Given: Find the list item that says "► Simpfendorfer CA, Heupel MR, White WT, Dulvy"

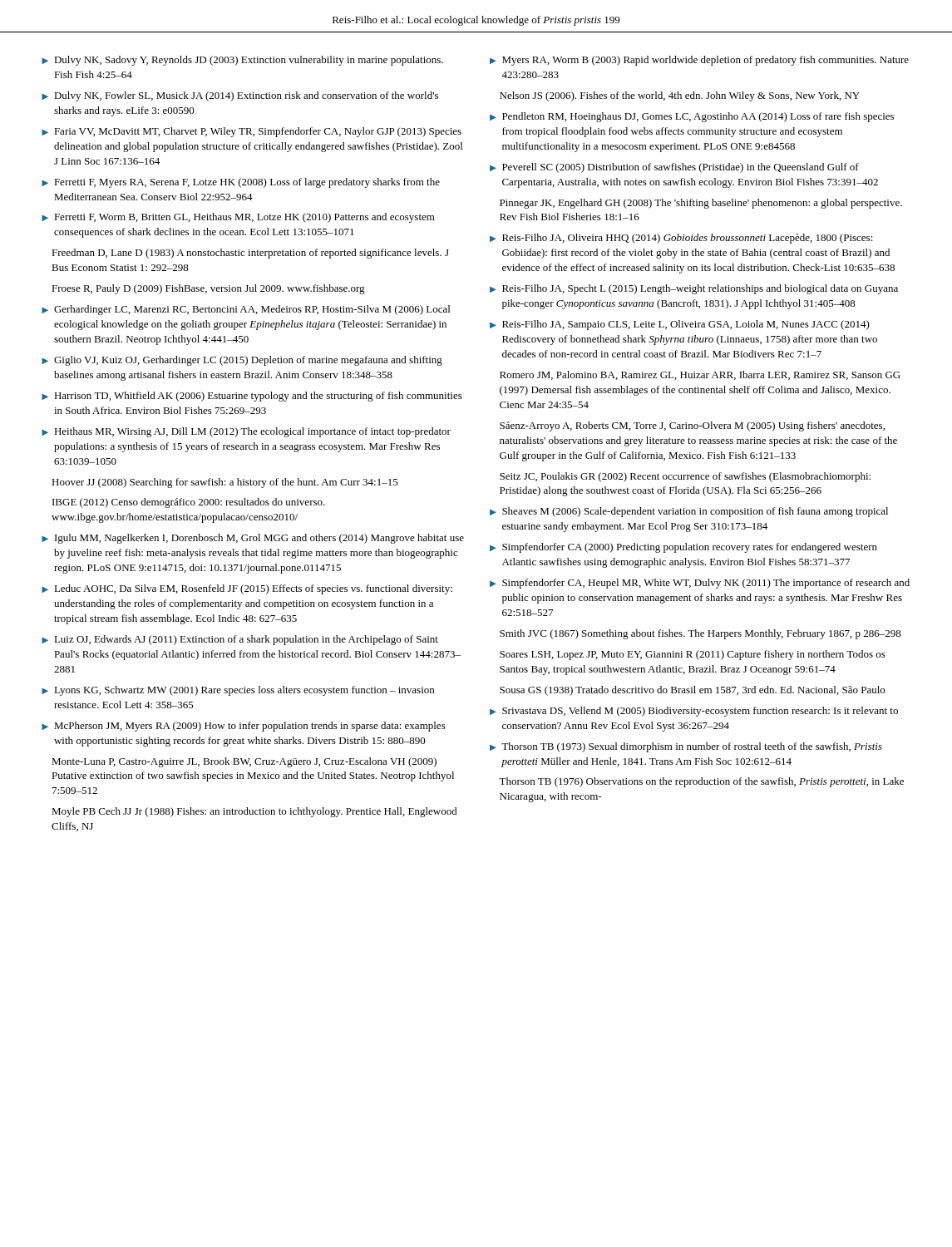Looking at the screenshot, I should (x=700, y=598).
